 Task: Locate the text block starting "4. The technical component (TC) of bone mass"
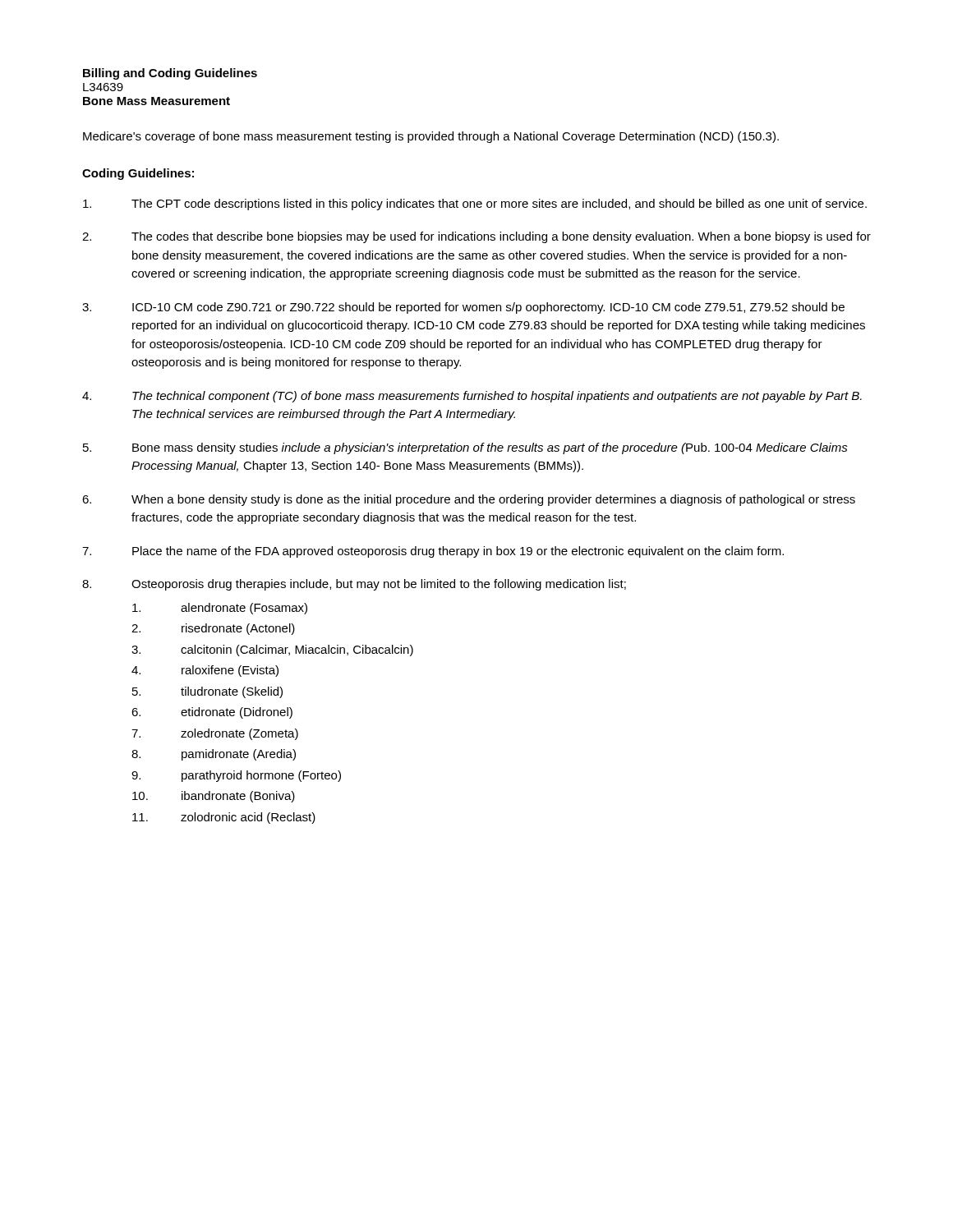[476, 405]
